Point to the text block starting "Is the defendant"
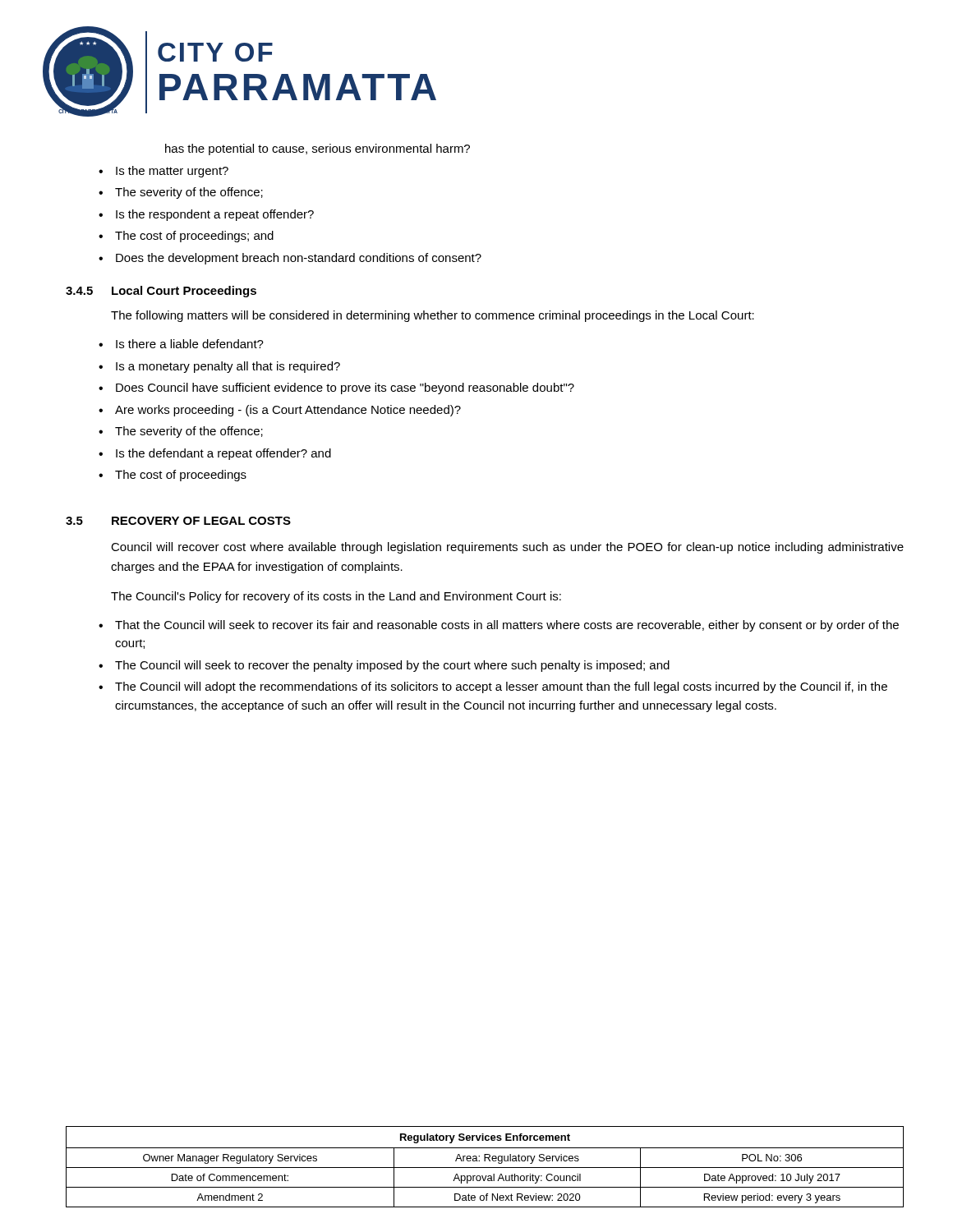 point(223,453)
